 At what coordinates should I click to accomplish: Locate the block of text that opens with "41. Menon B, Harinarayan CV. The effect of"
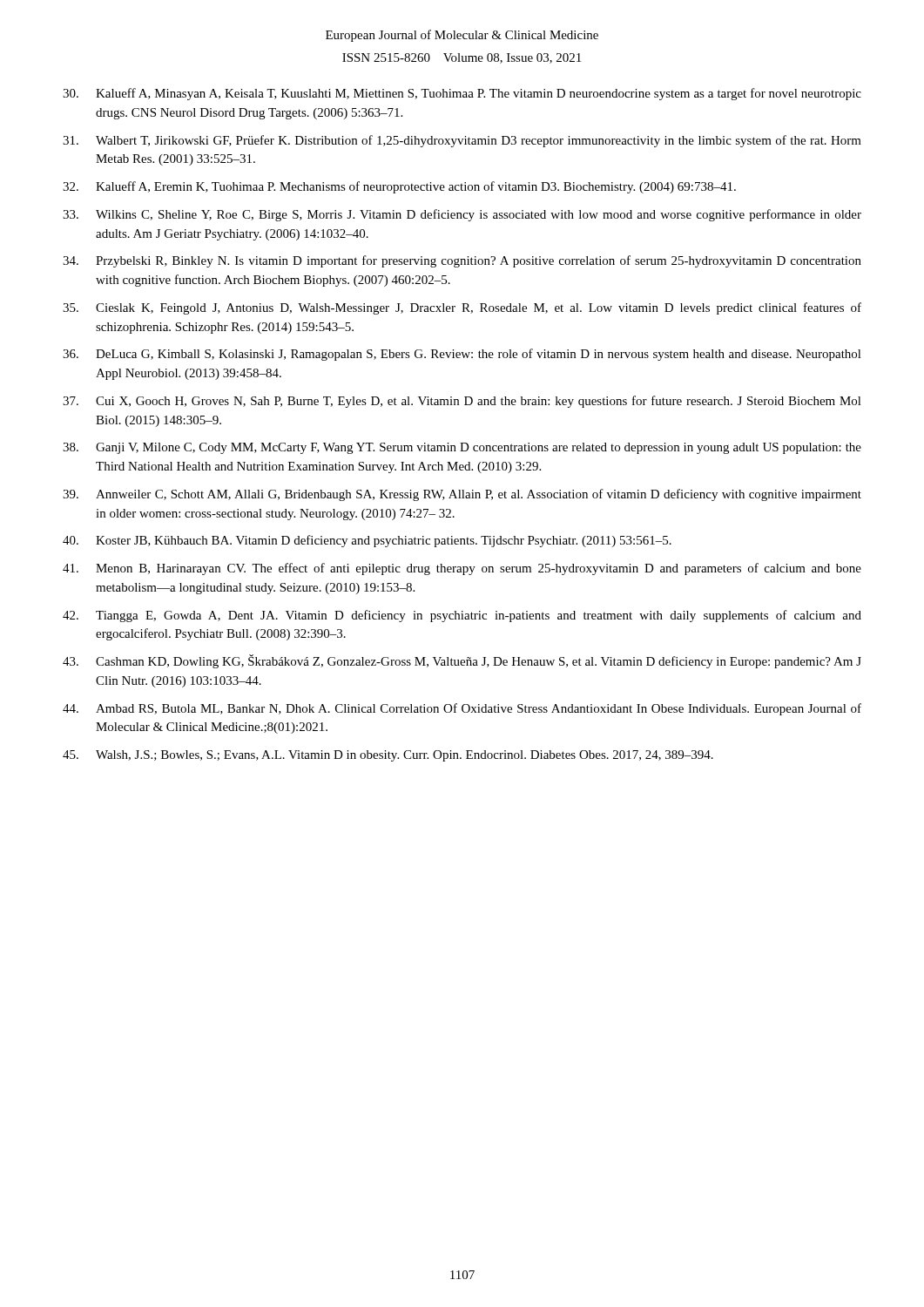point(462,578)
